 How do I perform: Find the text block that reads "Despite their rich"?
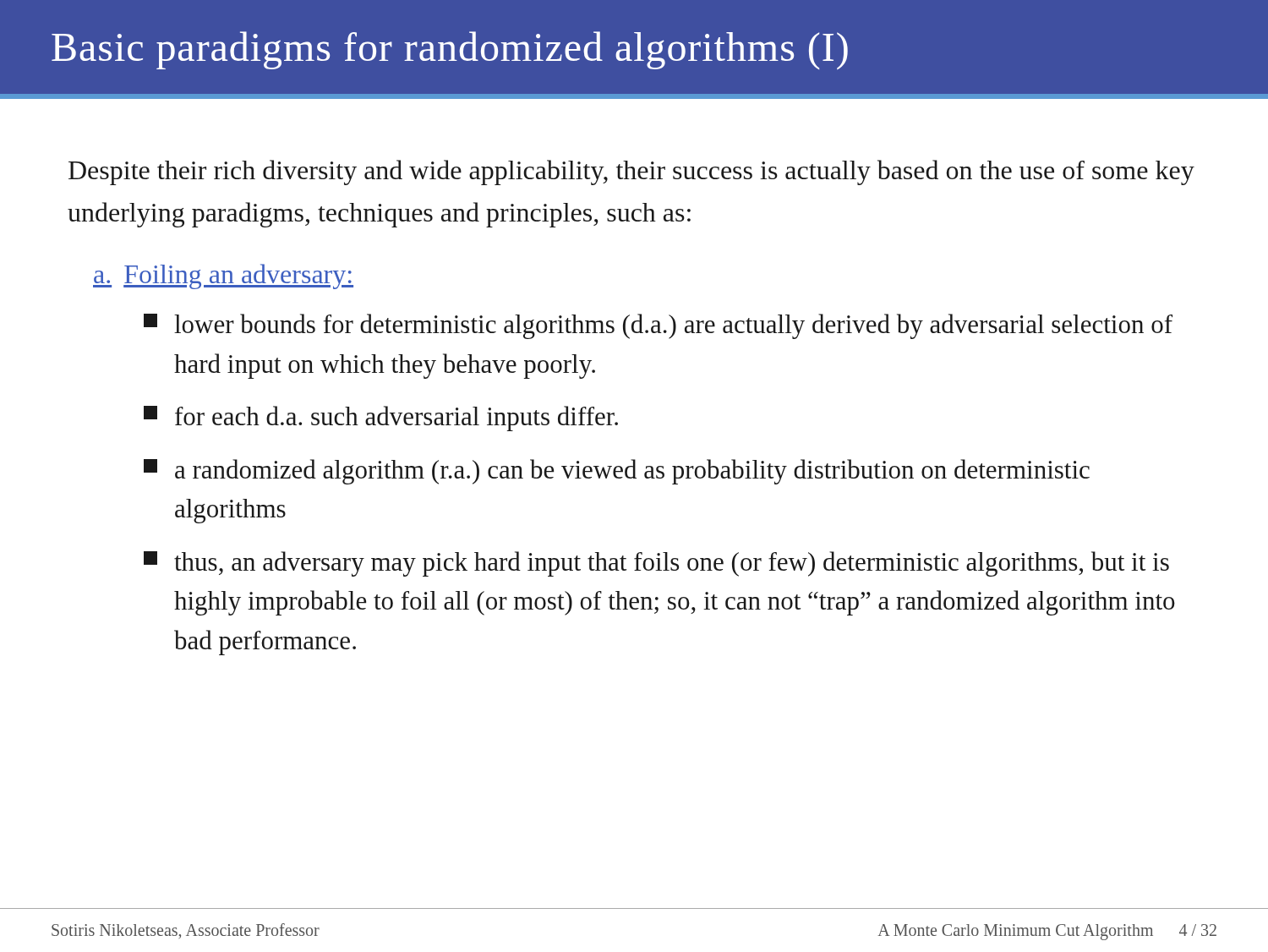[631, 191]
